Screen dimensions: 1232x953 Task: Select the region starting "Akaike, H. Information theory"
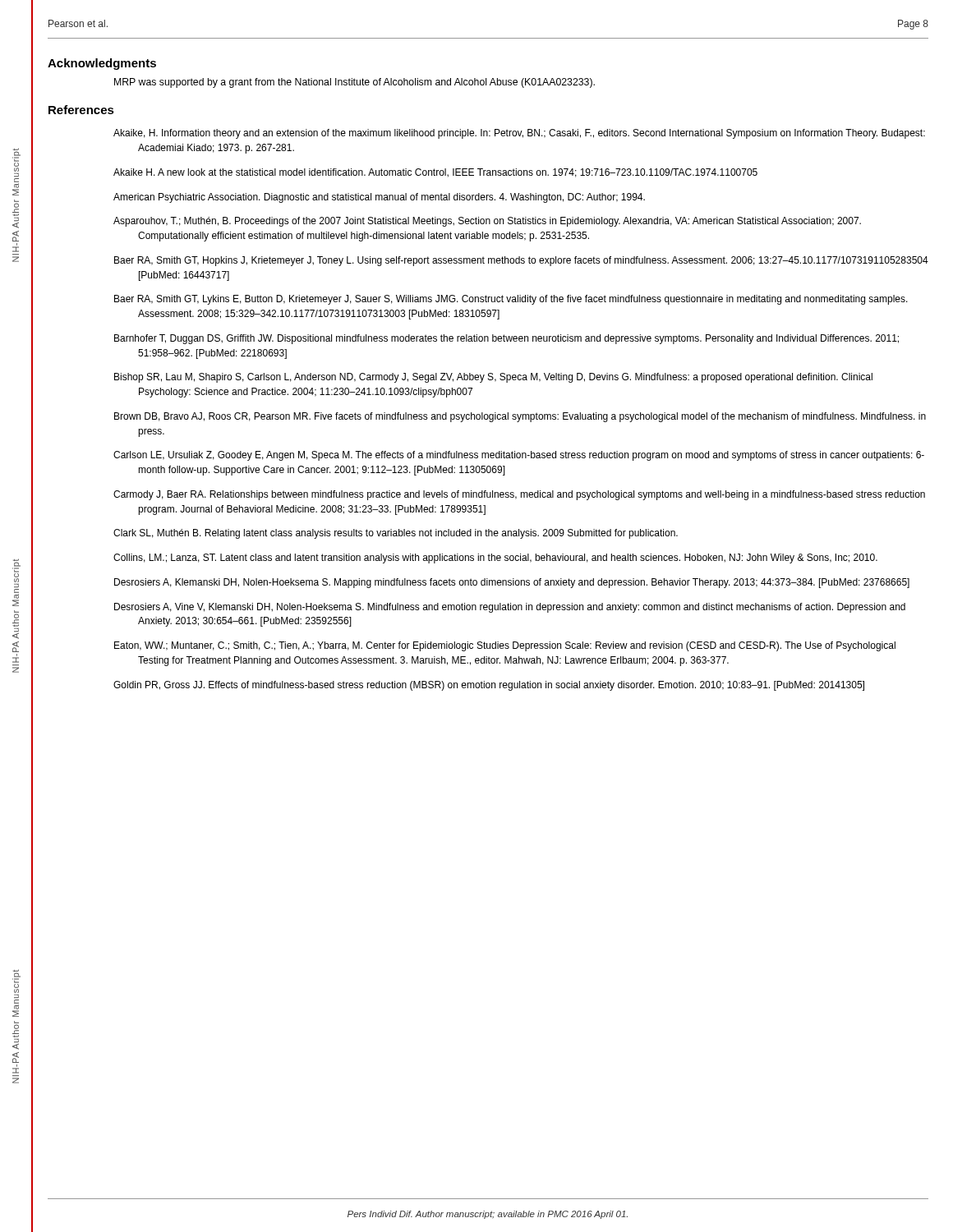521,141
